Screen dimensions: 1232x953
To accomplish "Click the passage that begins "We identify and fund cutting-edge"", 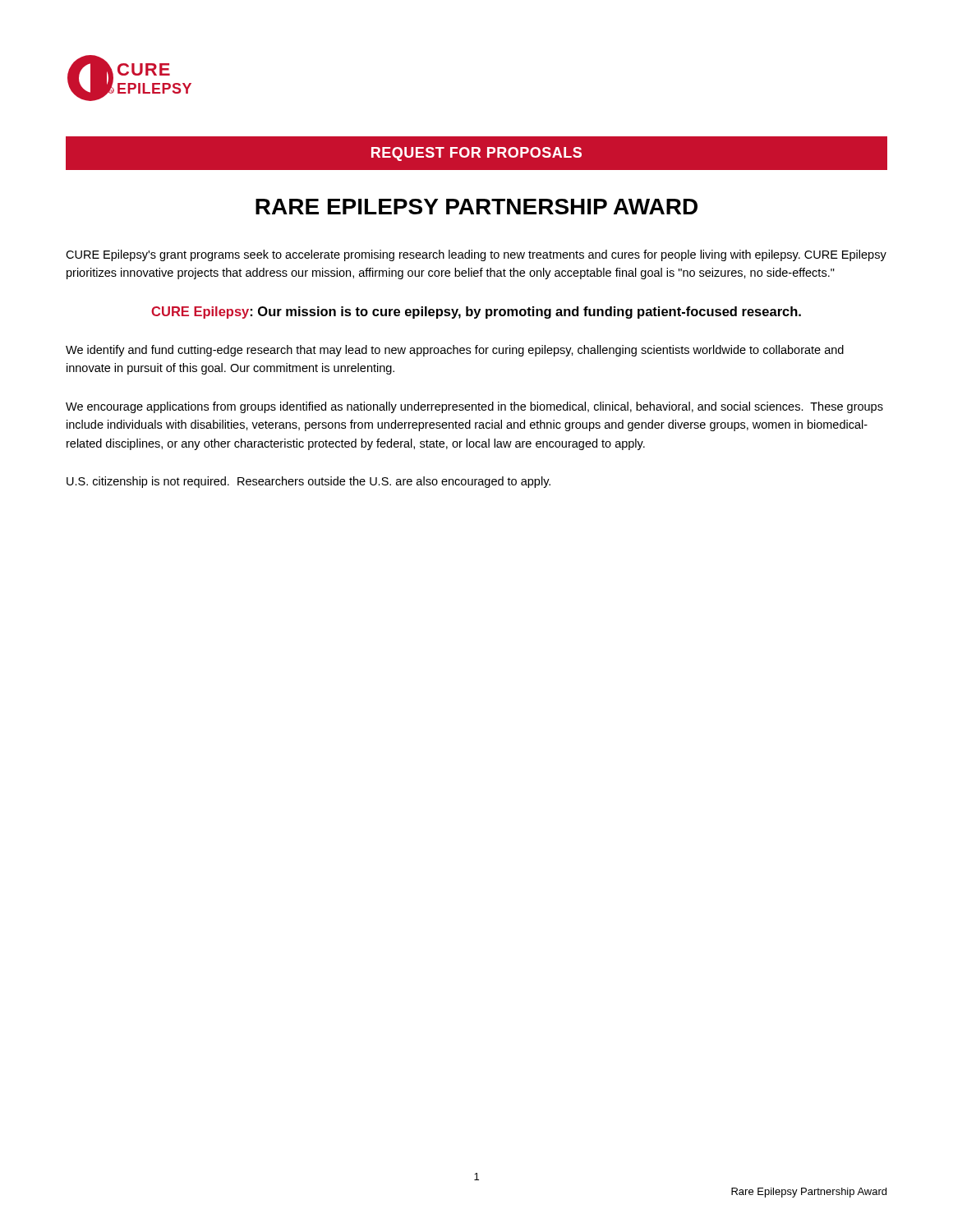I will tap(455, 359).
